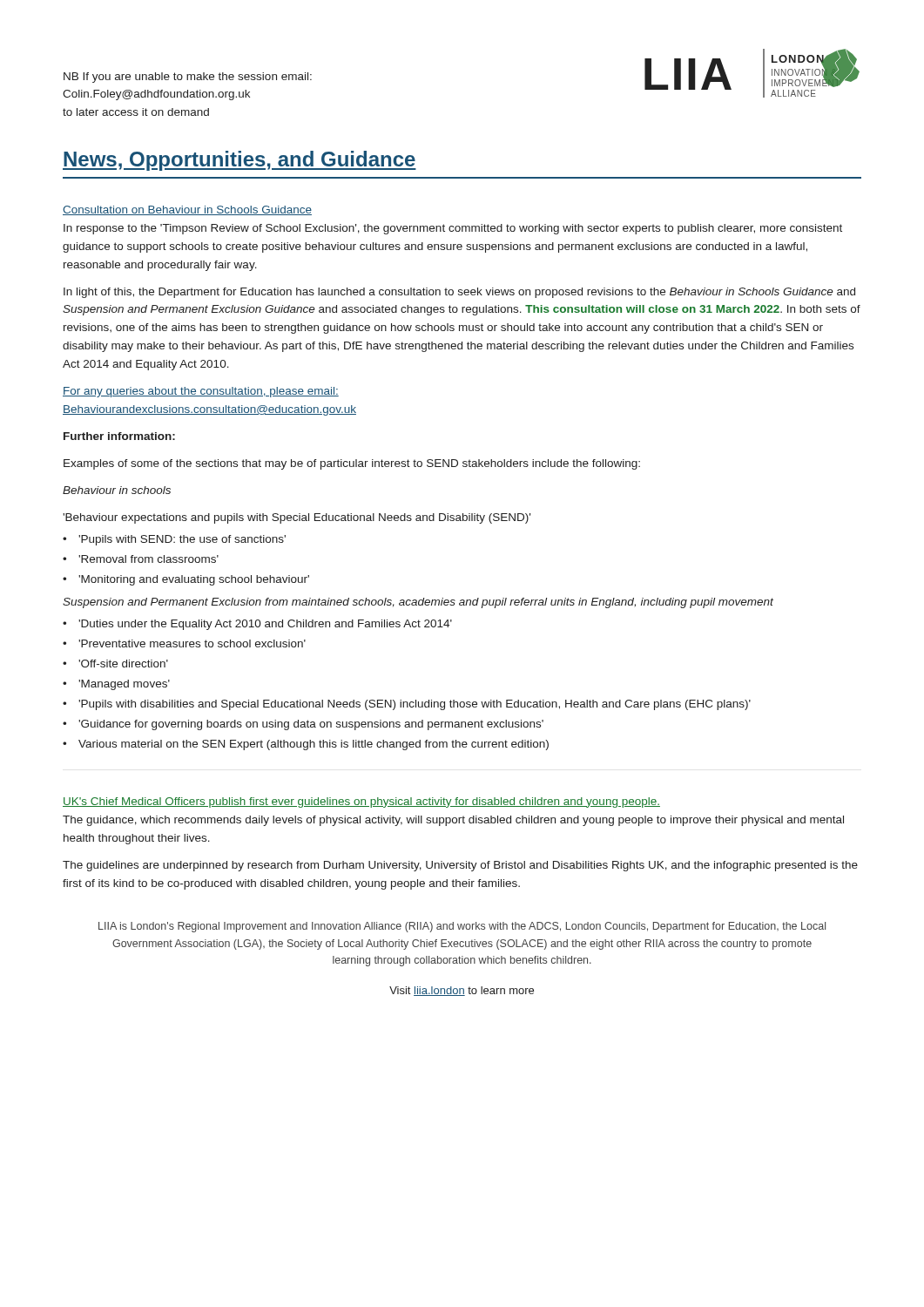924x1307 pixels.
Task: Click on the list item containing "•'Monitoring and evaluating school"
Action: pos(186,579)
